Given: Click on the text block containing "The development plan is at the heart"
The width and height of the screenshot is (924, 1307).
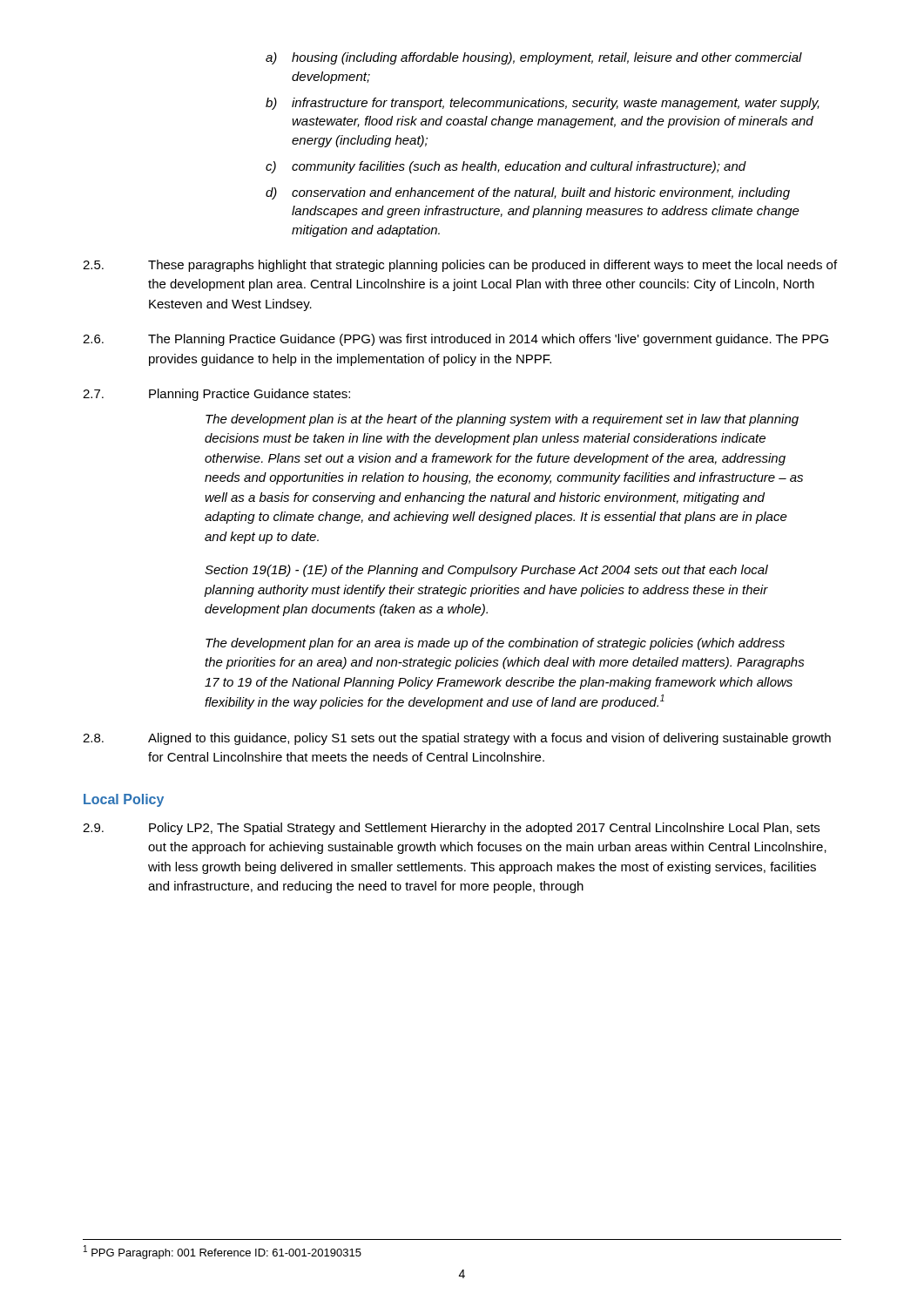Looking at the screenshot, I should pyautogui.click(x=504, y=477).
